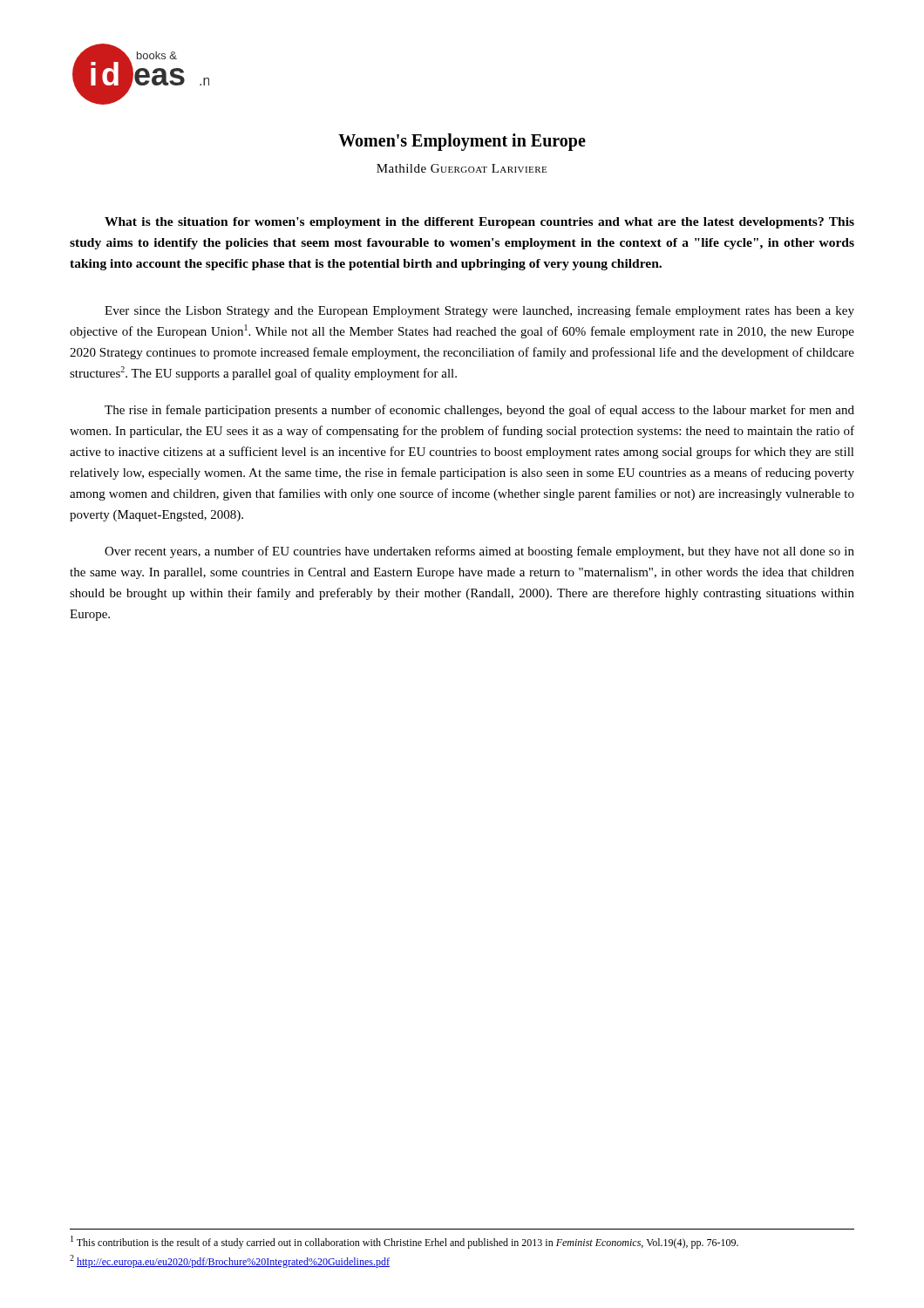Find the block on this page that starts "The rise in female participation"
This screenshot has height=1308, width=924.
point(462,462)
